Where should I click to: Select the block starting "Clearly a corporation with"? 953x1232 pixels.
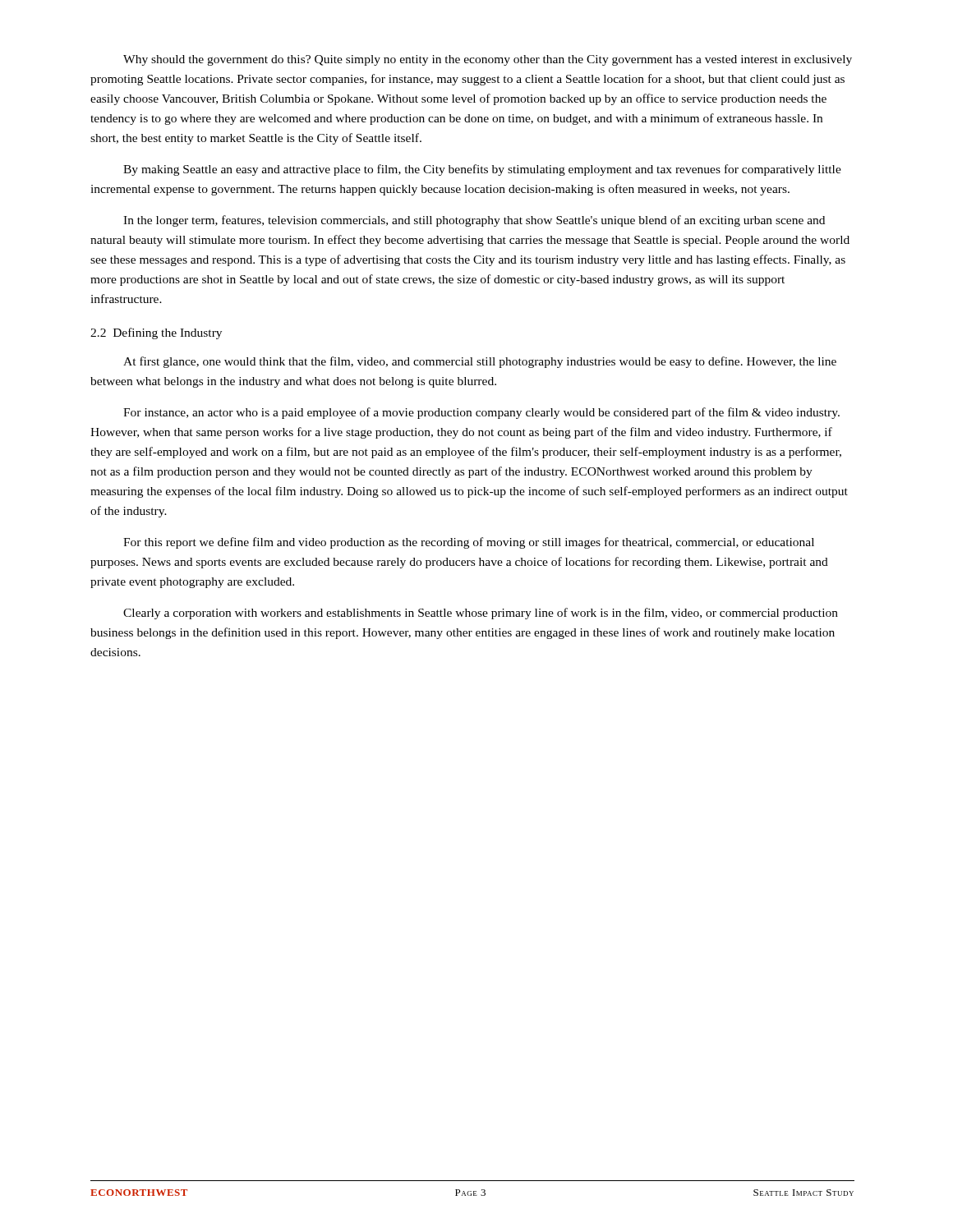click(x=472, y=633)
